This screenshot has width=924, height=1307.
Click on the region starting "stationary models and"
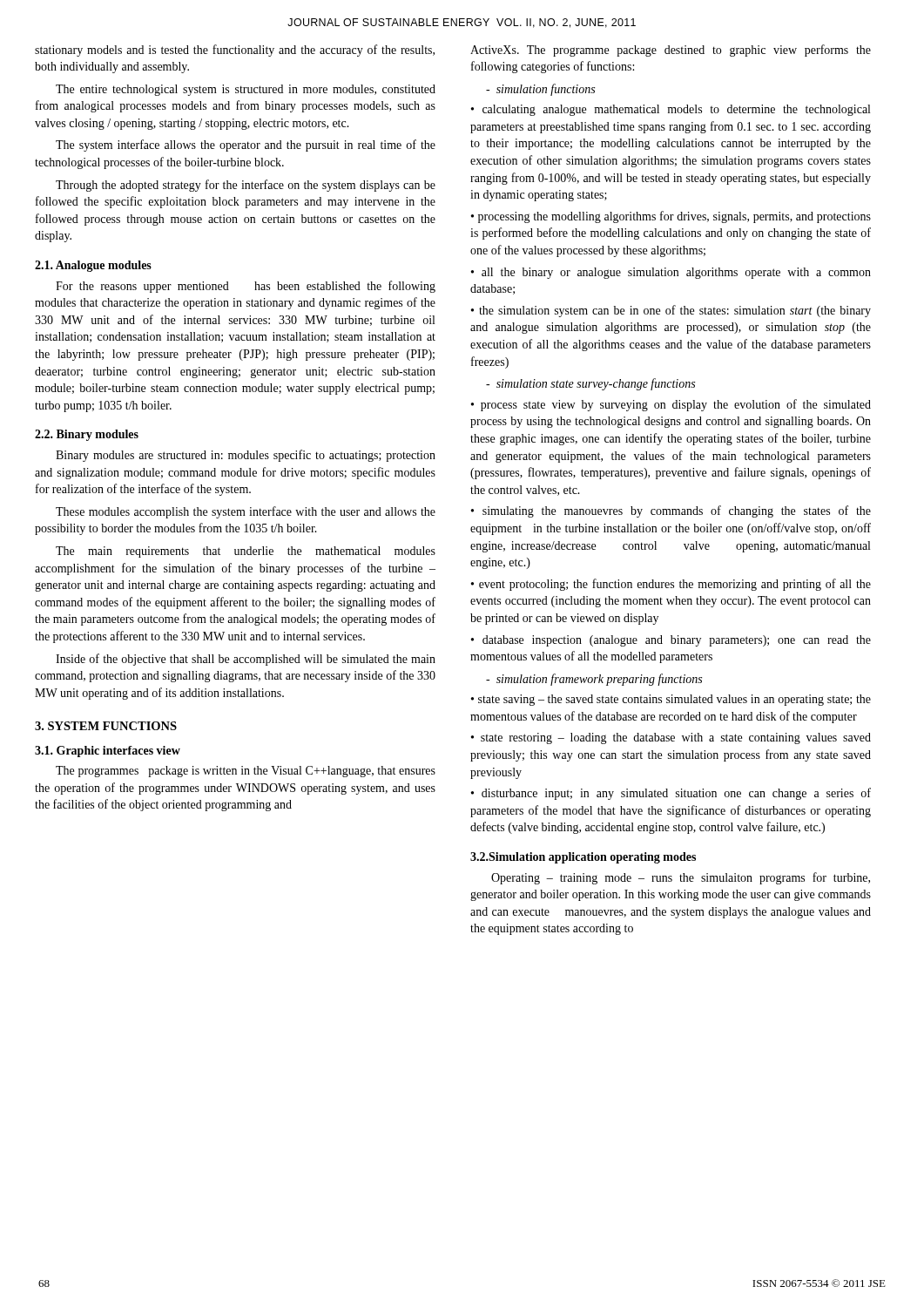point(235,143)
